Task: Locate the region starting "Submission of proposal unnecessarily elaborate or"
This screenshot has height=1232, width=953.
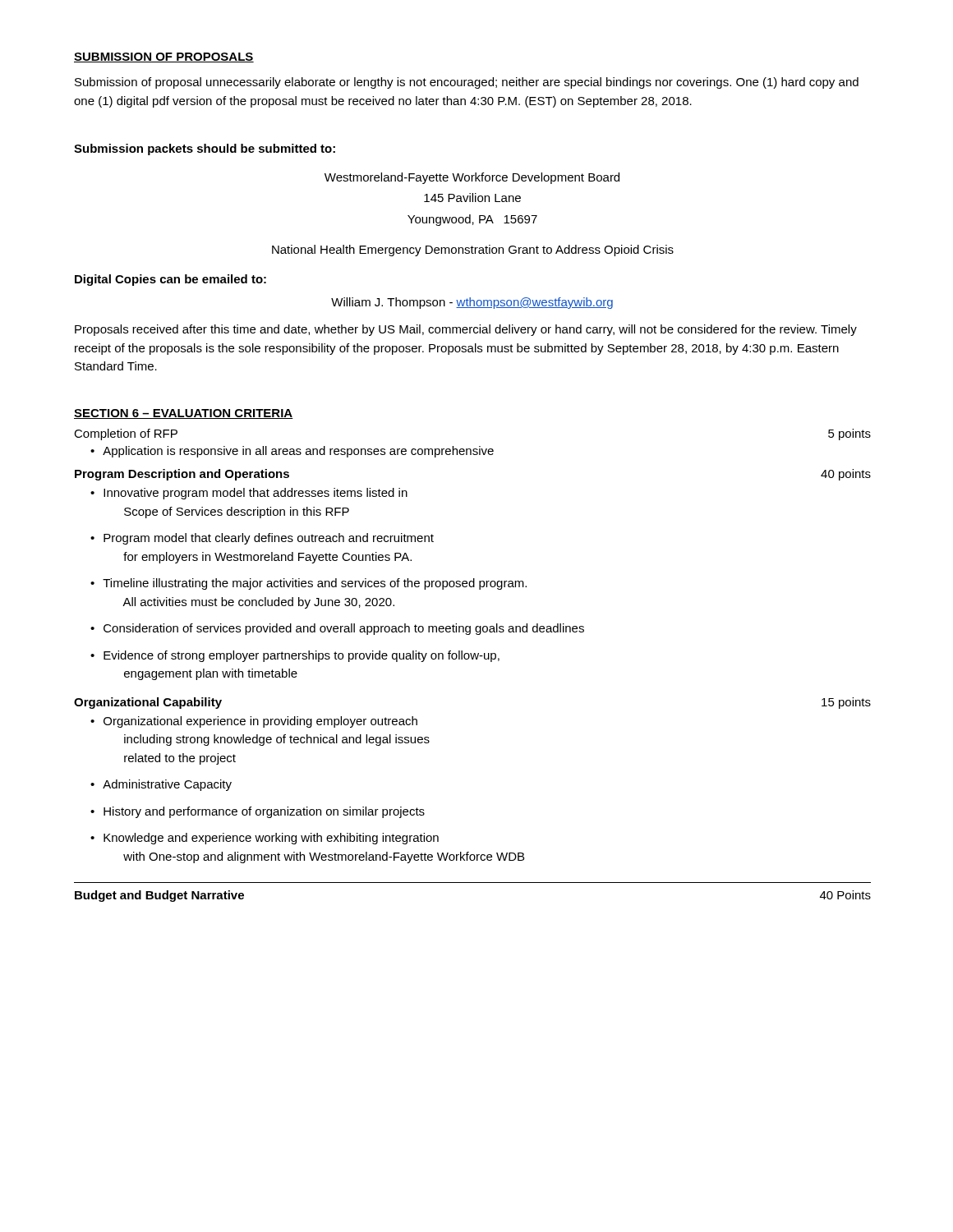Action: click(x=466, y=91)
